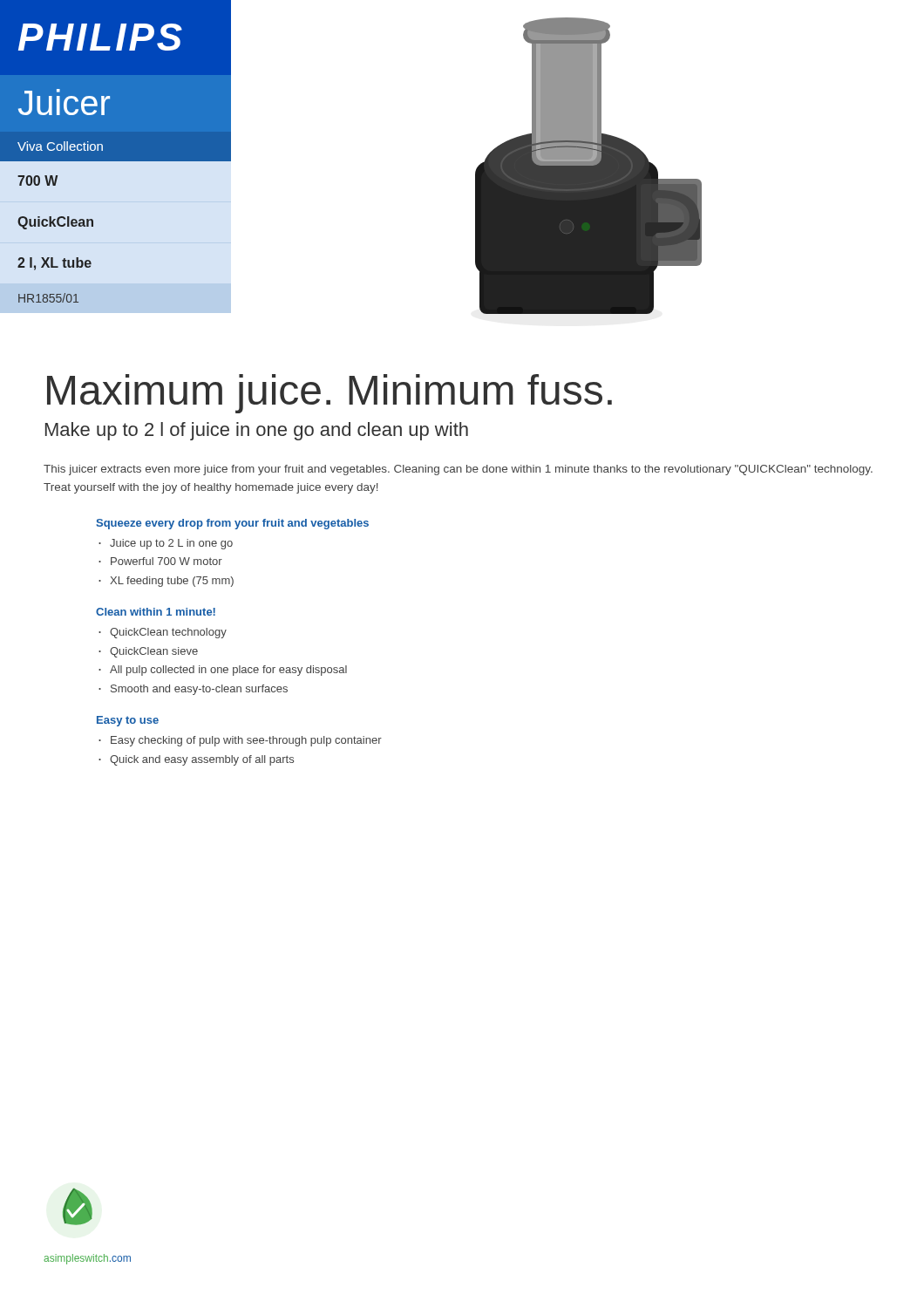Screen dimensions: 1308x924
Task: Find the list item with the text "XL feeding tube (75 mm)"
Action: point(172,580)
